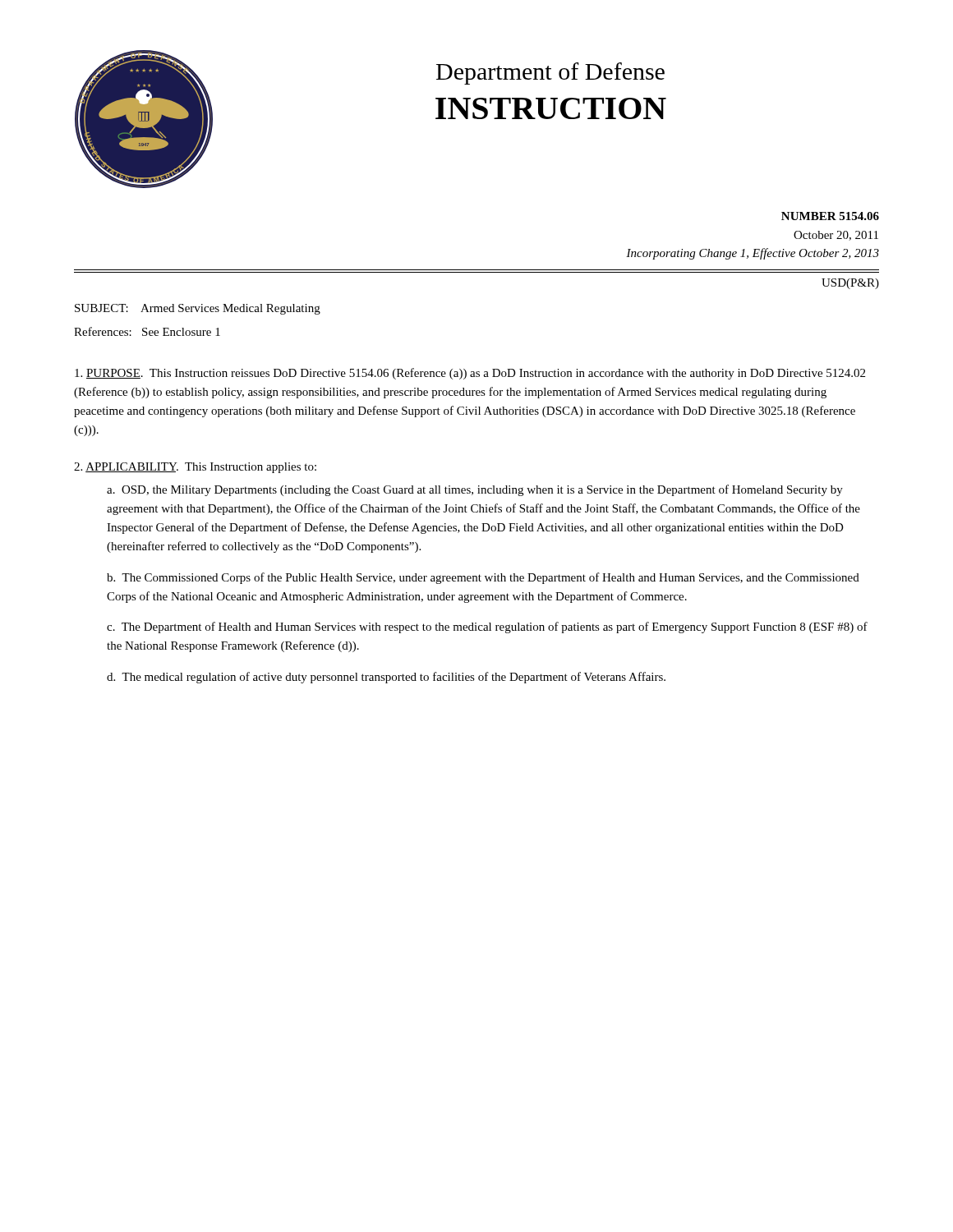The image size is (953, 1232).
Task: Find the element starting "d. The medical regulation of active"
Action: point(387,676)
